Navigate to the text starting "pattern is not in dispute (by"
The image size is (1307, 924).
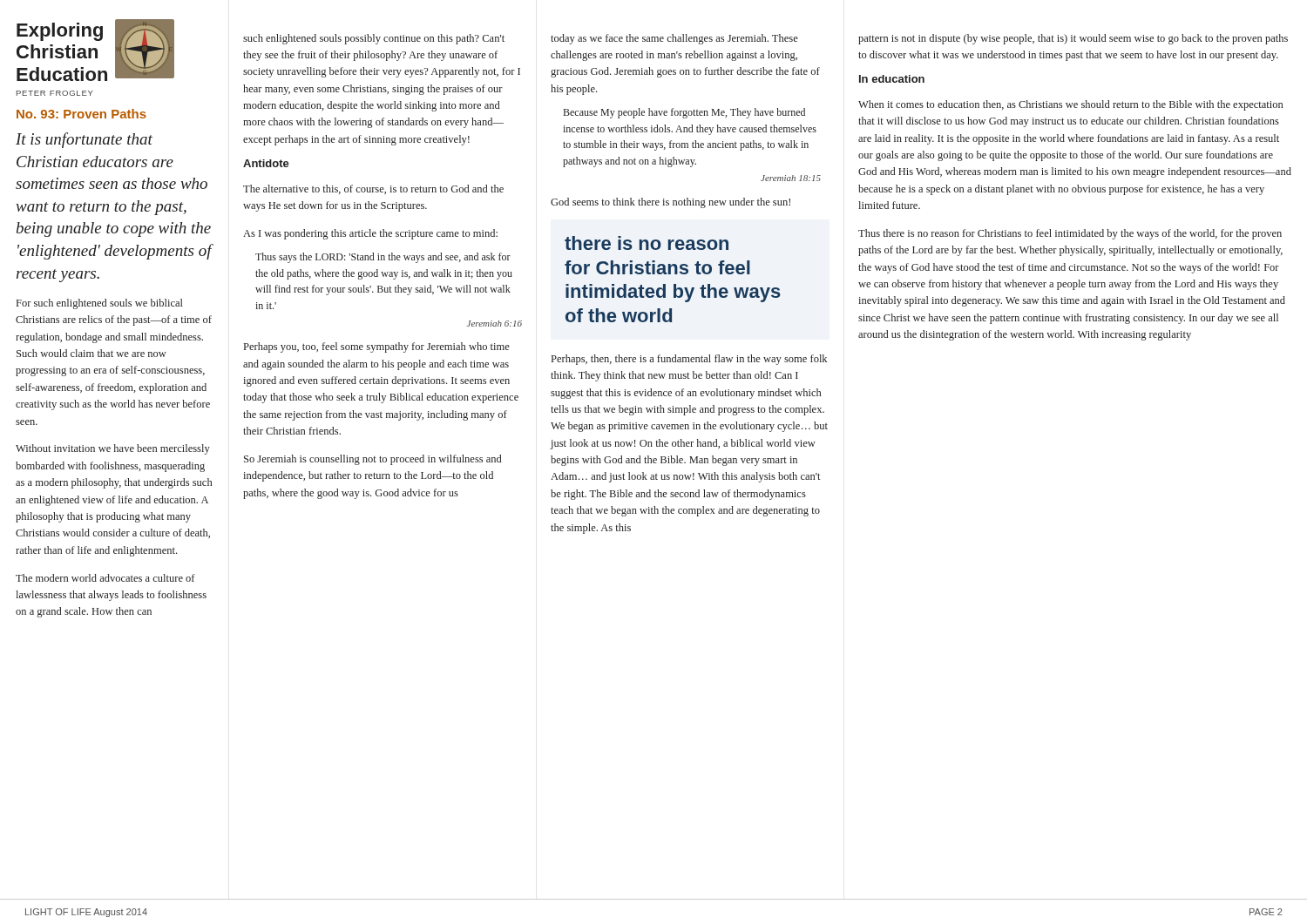(x=1075, y=47)
